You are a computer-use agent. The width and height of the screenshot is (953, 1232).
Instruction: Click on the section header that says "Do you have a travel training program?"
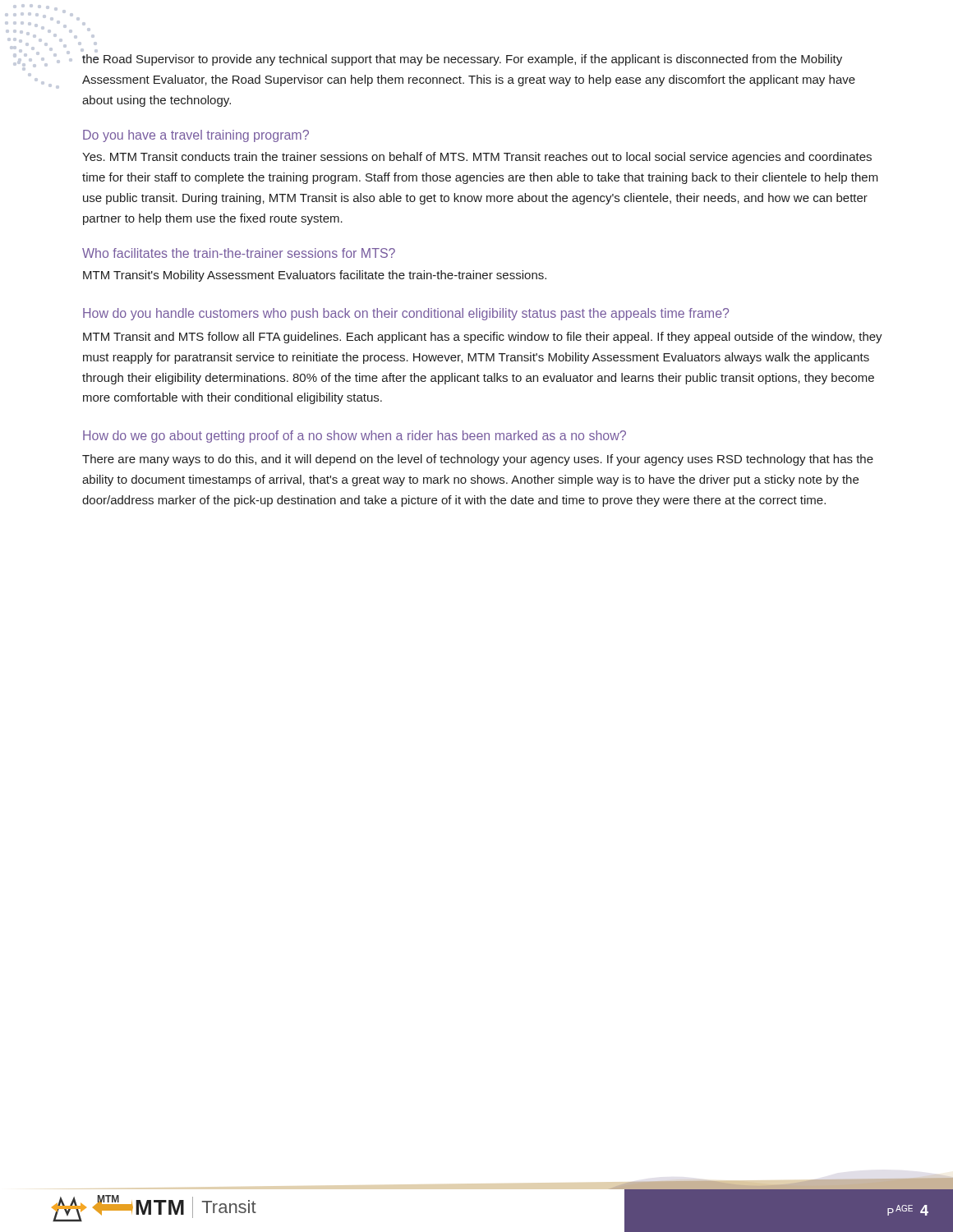pyautogui.click(x=196, y=135)
